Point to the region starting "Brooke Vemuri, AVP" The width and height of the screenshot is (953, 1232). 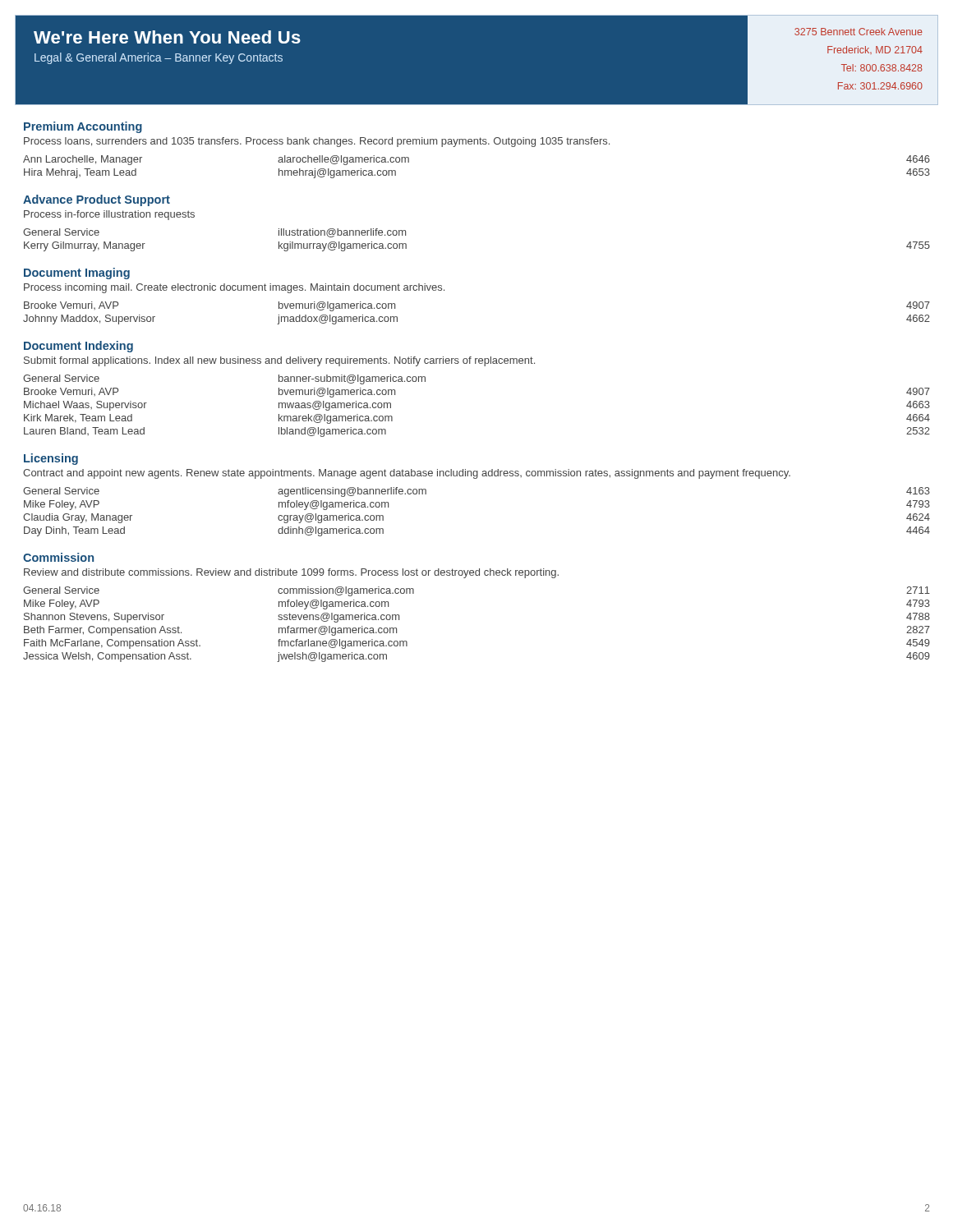(67, 306)
